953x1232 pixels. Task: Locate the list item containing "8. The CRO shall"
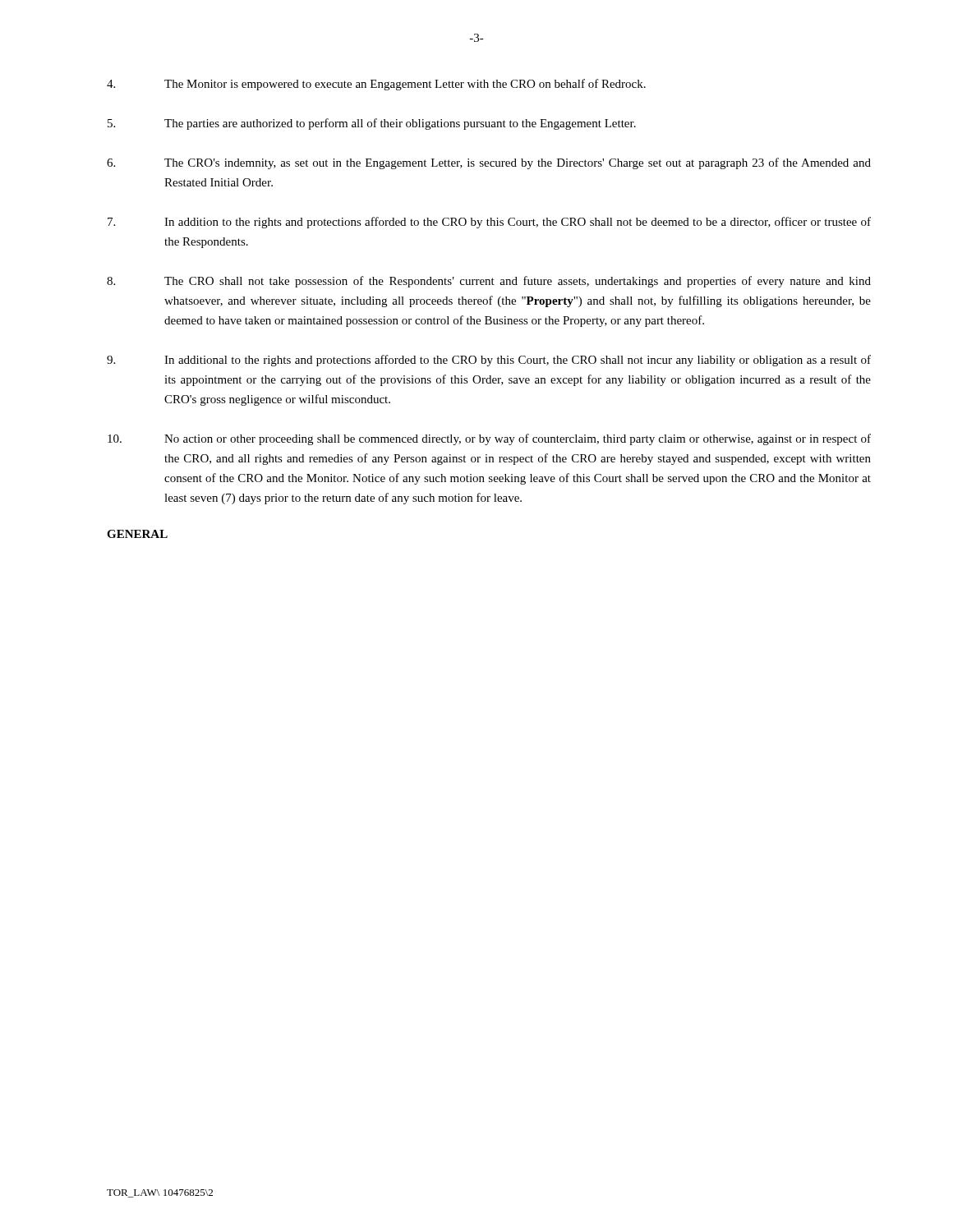point(489,301)
